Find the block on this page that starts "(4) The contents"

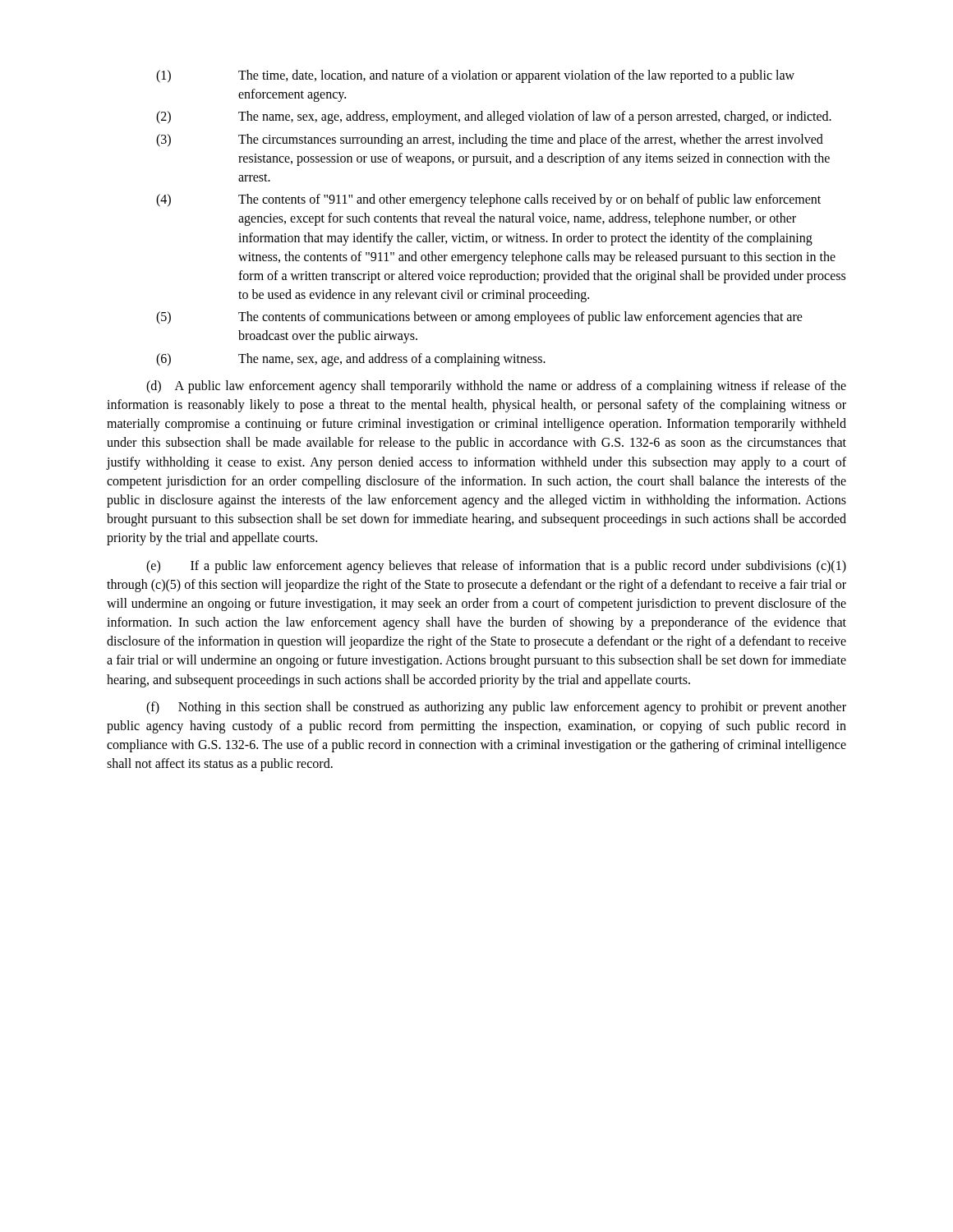click(476, 247)
